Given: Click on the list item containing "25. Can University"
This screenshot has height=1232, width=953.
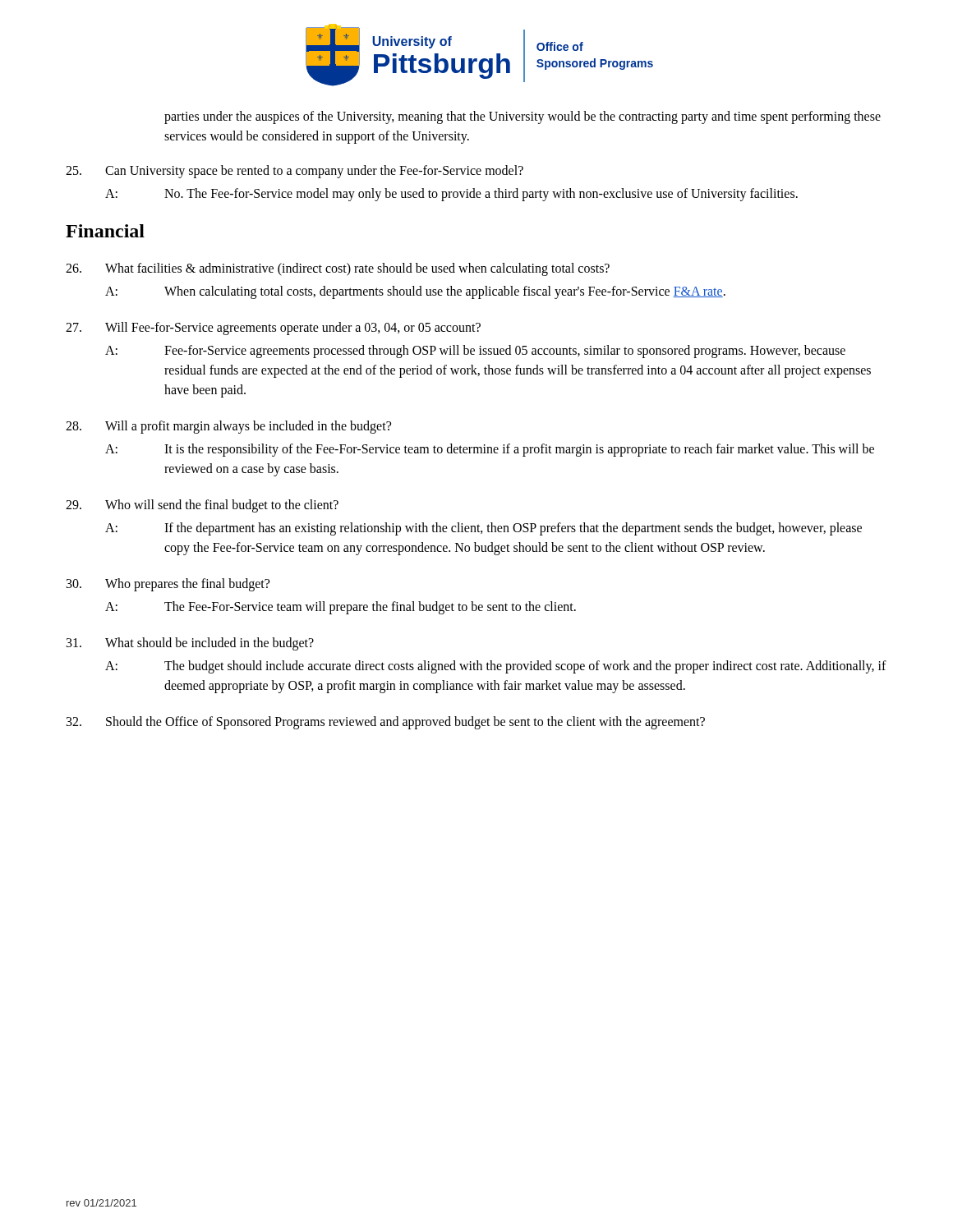Looking at the screenshot, I should pos(476,182).
